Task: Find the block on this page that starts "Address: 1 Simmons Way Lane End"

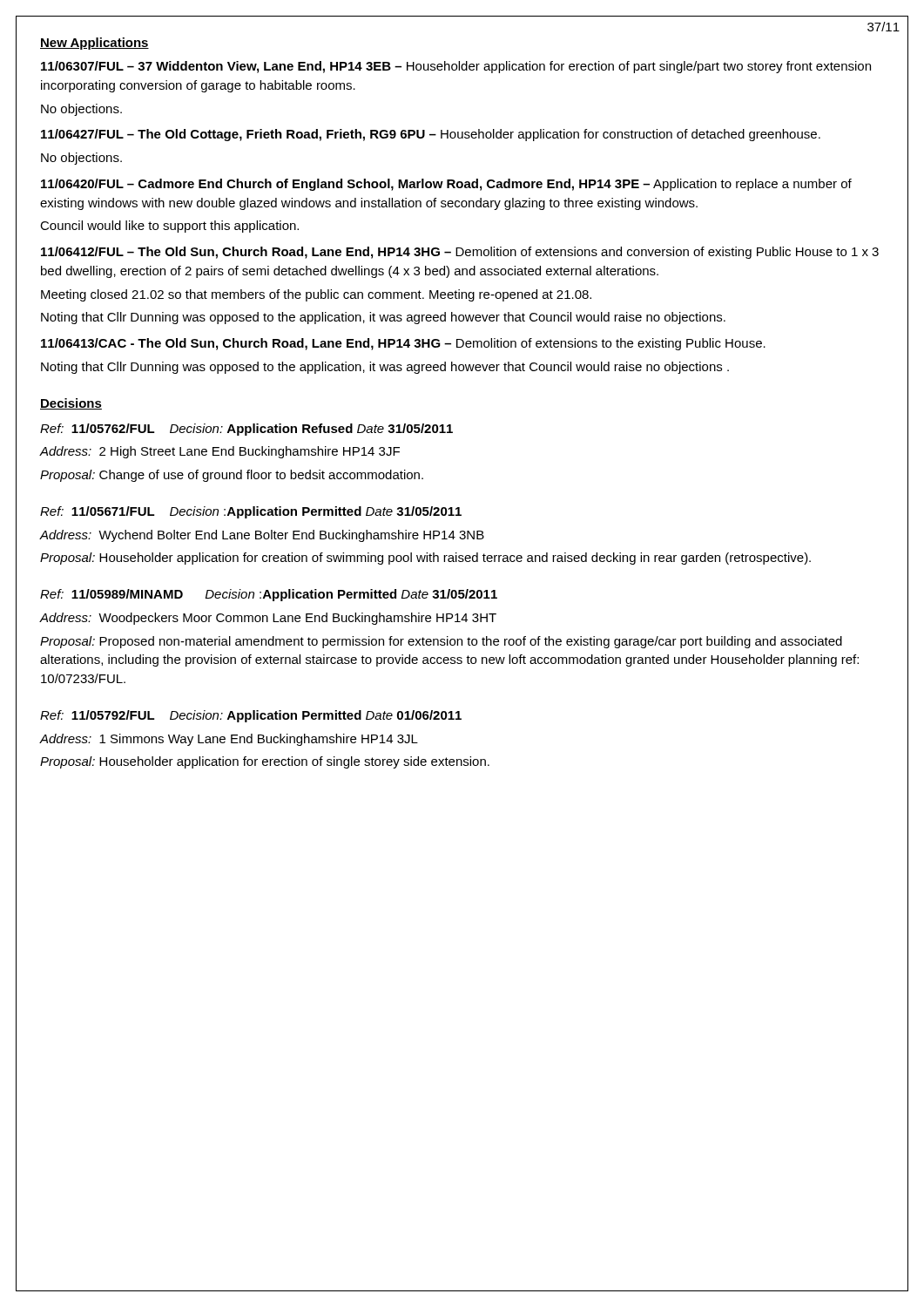Action: coord(229,738)
